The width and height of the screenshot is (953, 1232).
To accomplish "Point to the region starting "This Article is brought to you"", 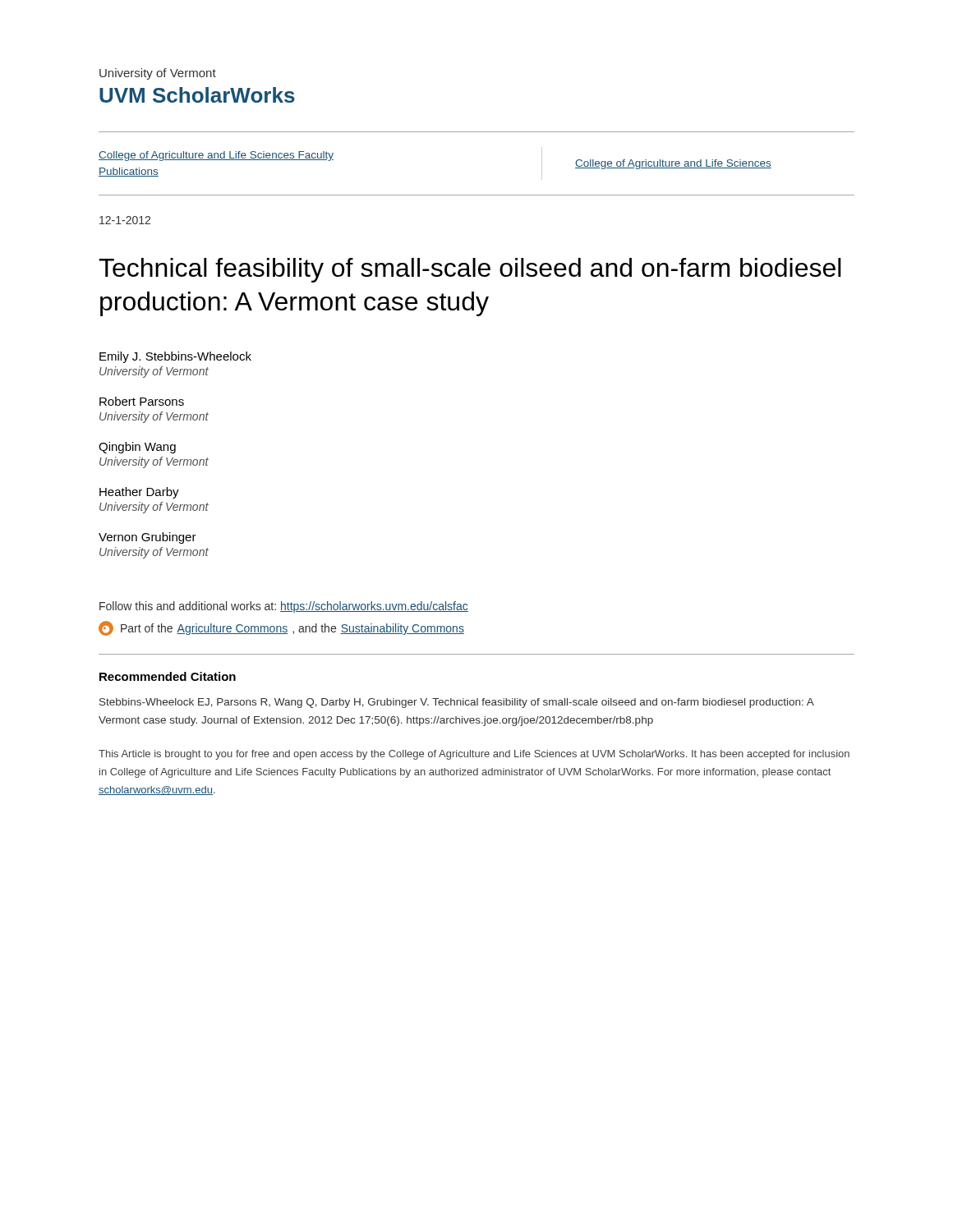I will [474, 772].
